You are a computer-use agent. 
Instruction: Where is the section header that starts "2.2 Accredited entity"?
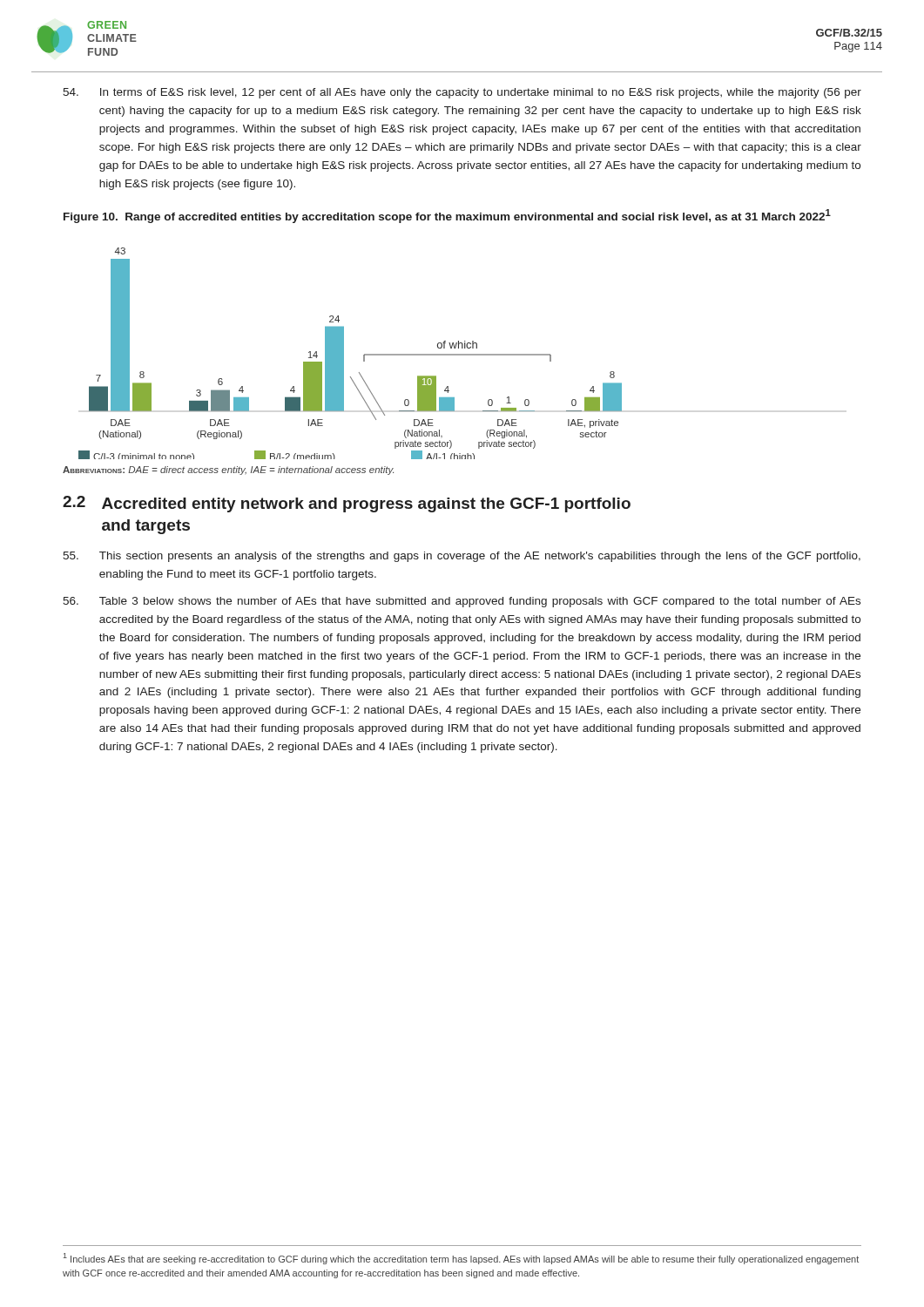(x=347, y=514)
